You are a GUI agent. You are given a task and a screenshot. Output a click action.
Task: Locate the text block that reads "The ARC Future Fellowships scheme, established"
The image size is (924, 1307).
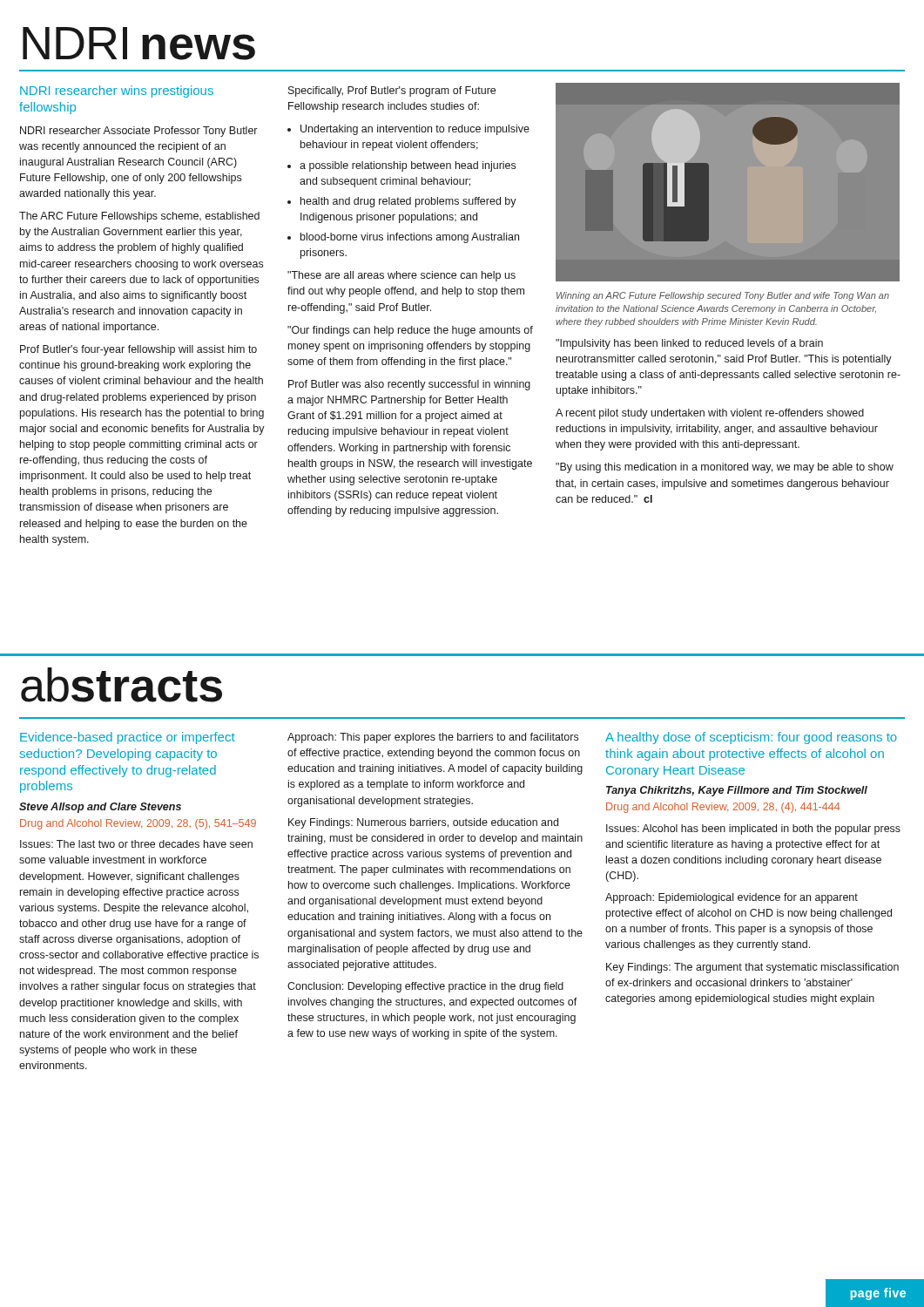click(x=141, y=272)
